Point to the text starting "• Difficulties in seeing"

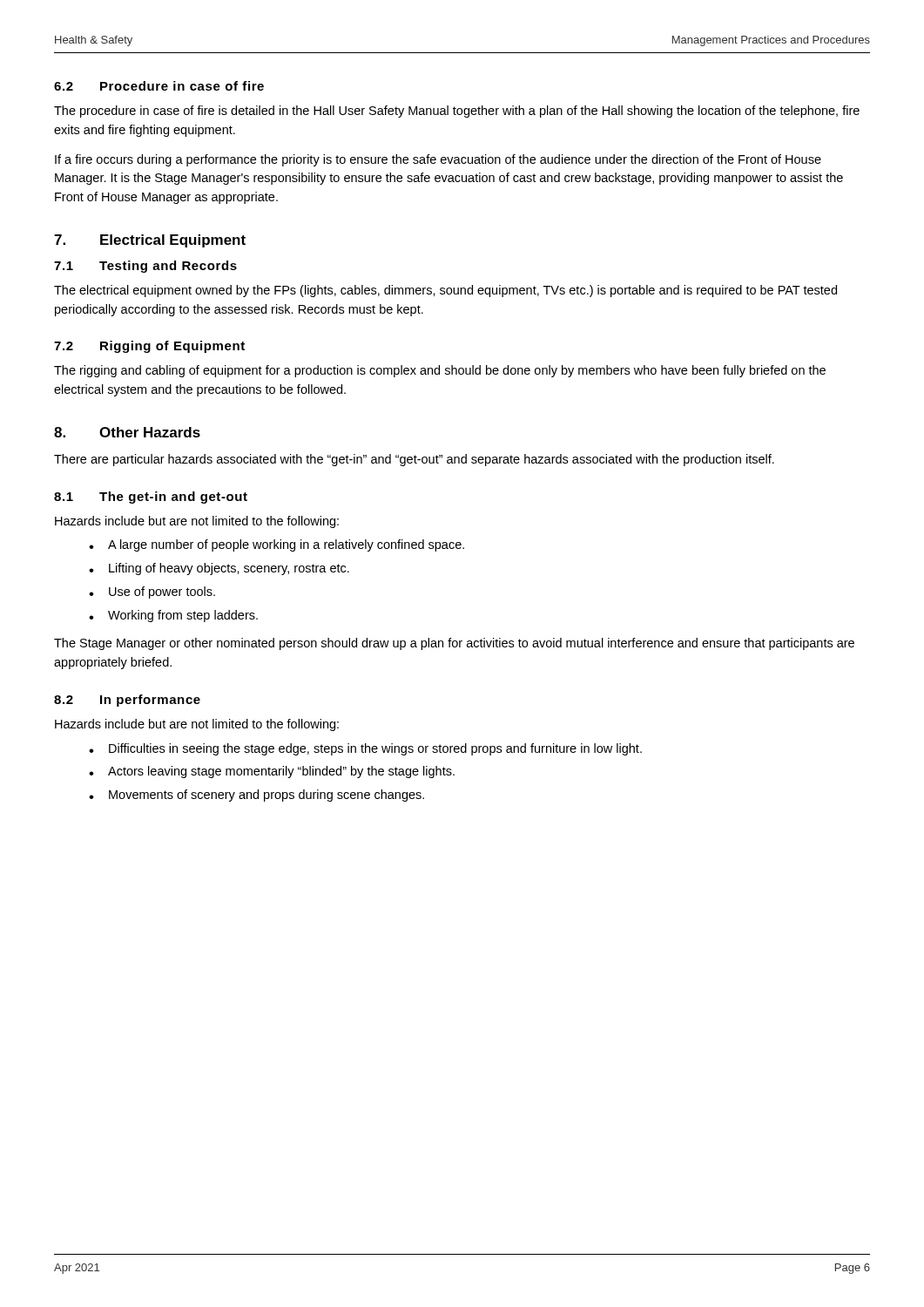coord(479,750)
